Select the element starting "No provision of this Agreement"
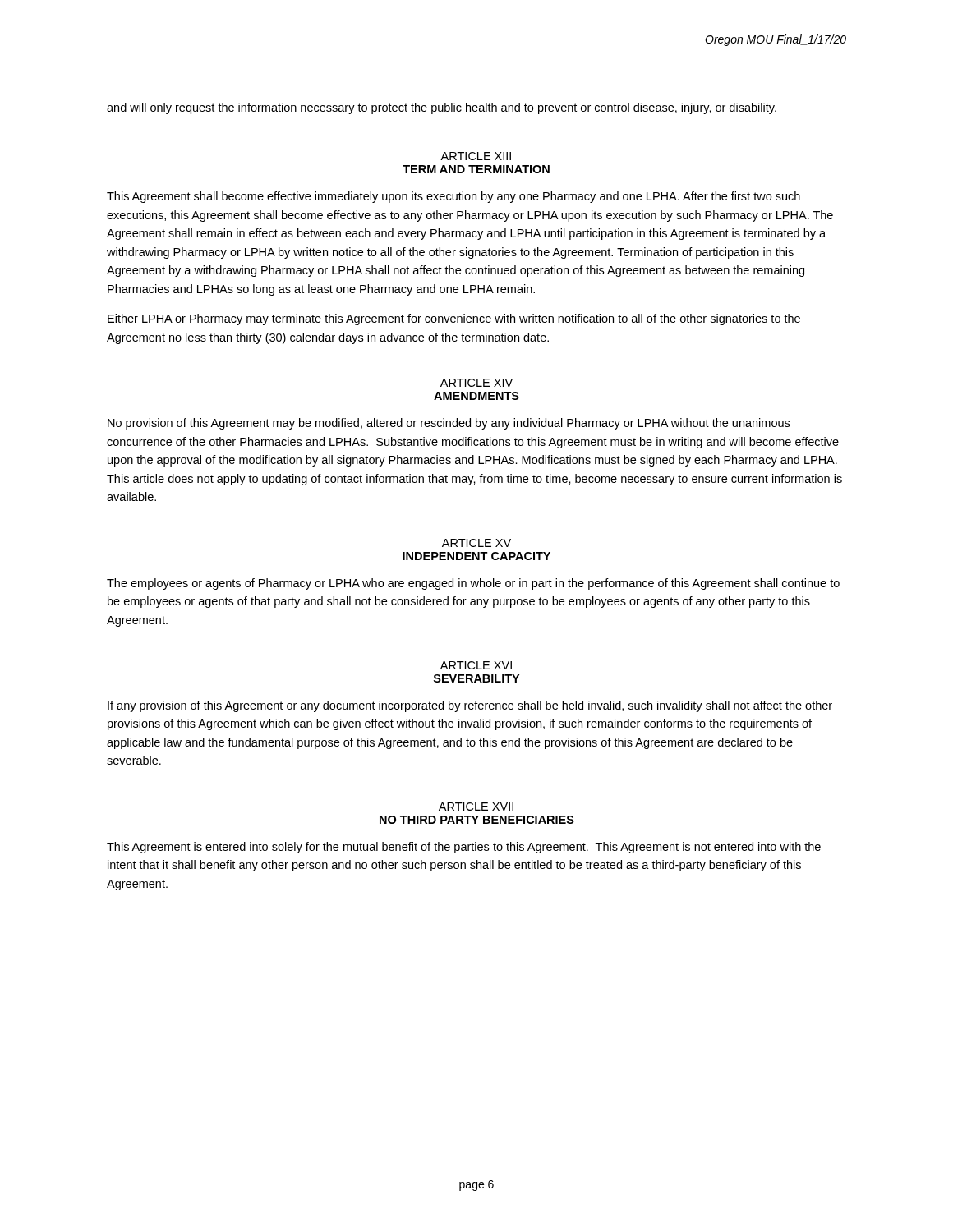This screenshot has width=953, height=1232. (x=474, y=460)
